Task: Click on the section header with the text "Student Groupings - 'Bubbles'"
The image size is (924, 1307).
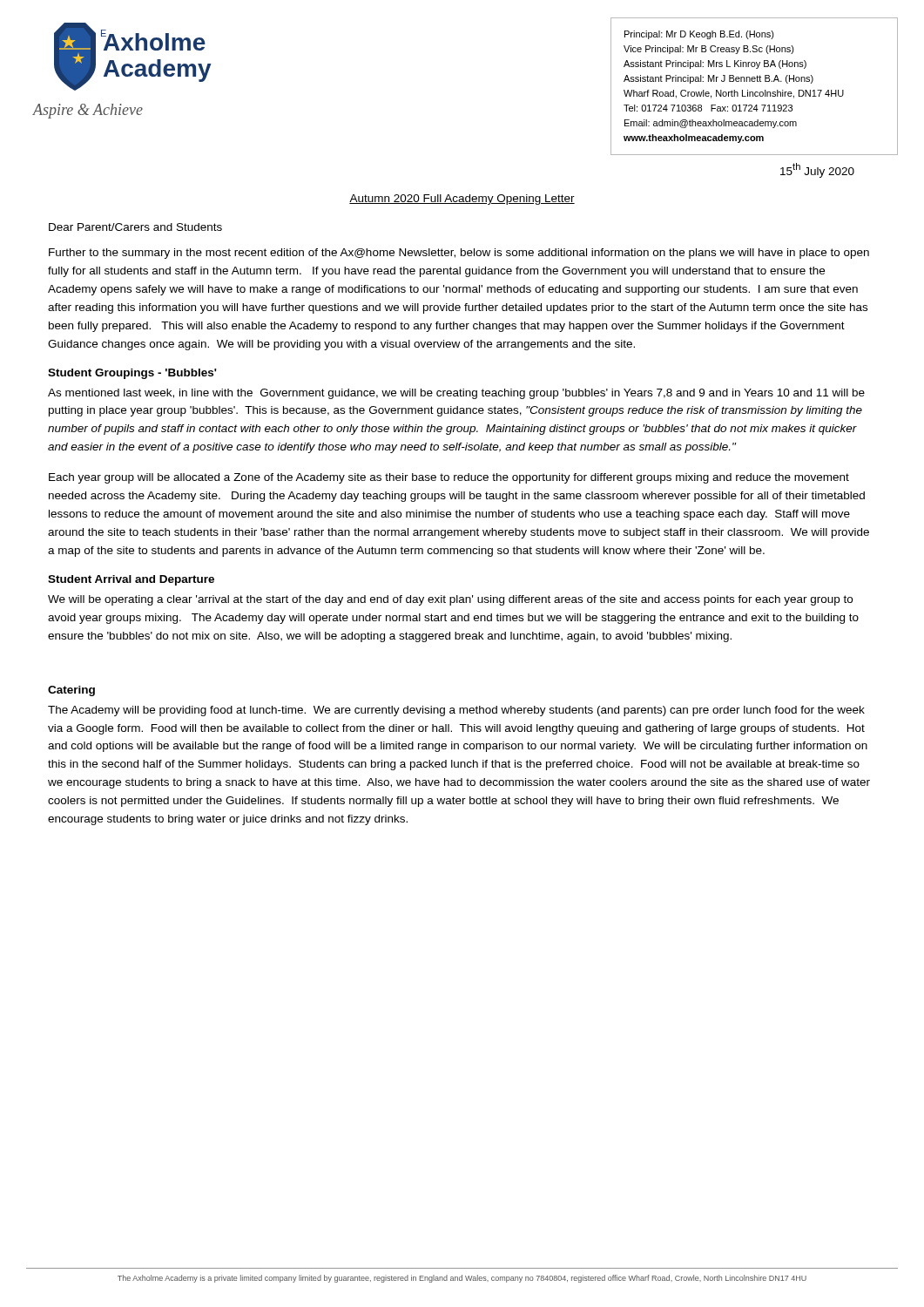Action: pos(132,372)
